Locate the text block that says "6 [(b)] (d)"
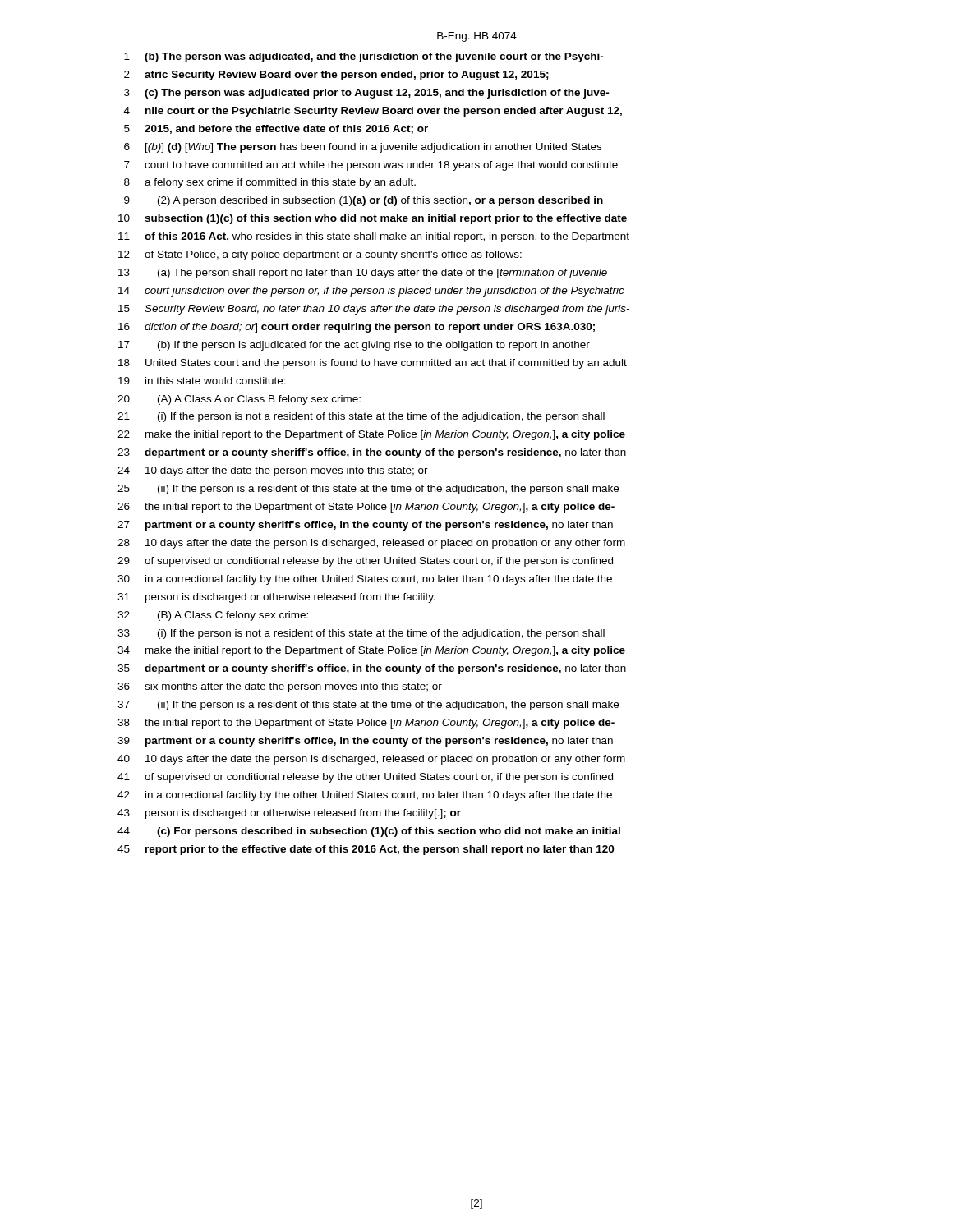This screenshot has width=953, height=1232. click(x=485, y=165)
